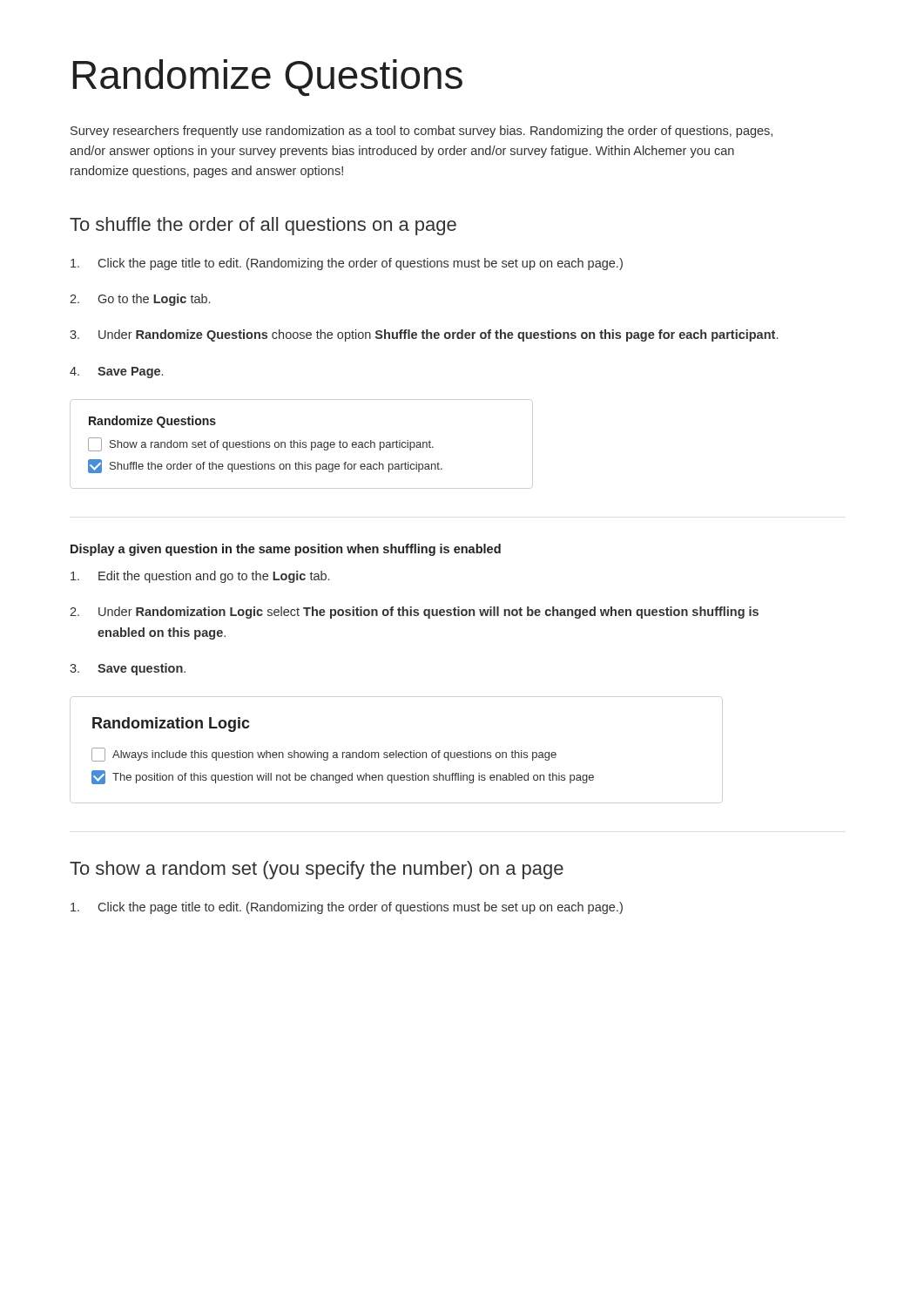Select the text starting "Survey researchers frequently use randomization"
This screenshot has height=1307, width=924.
(427, 151)
